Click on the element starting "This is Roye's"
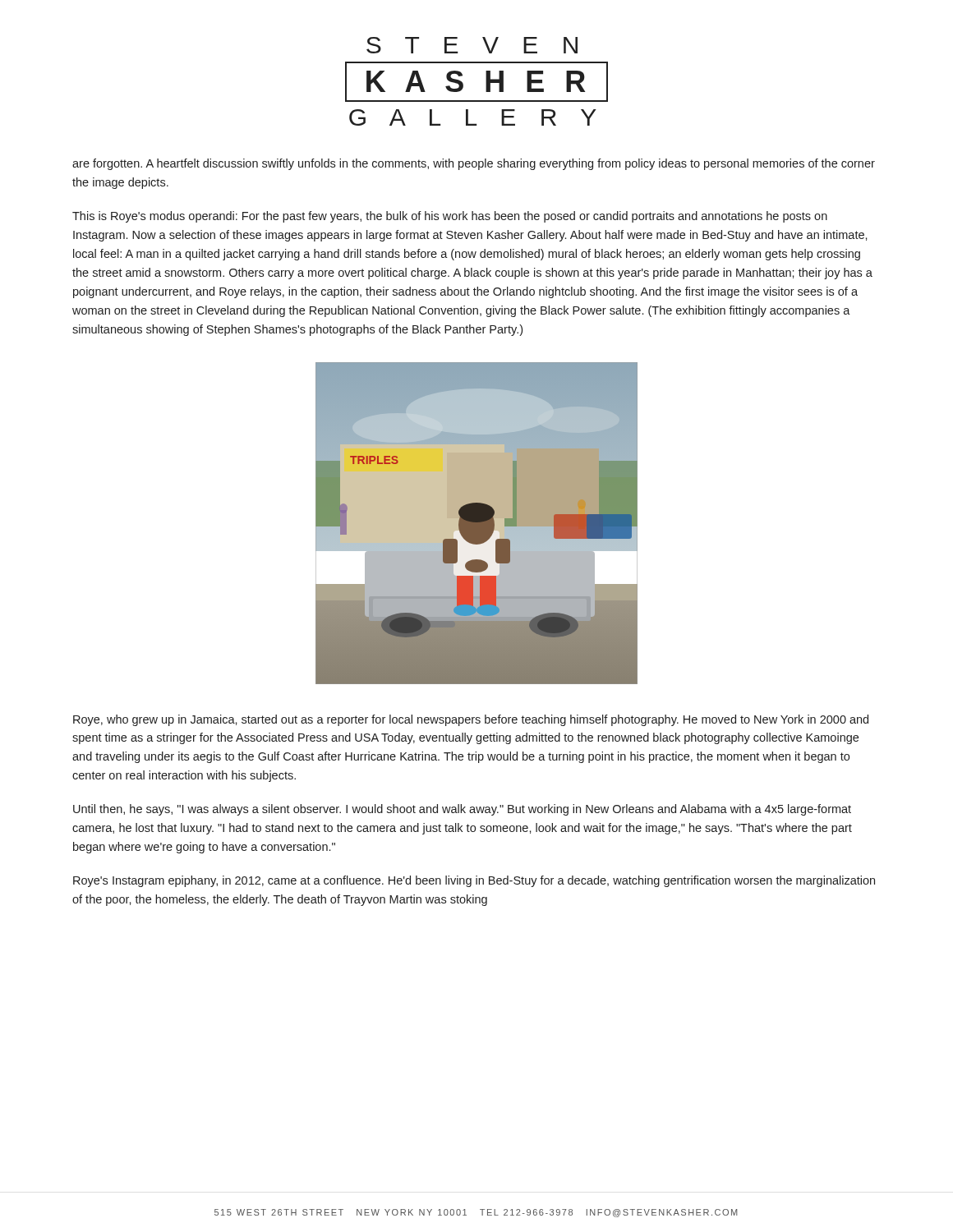Viewport: 953px width, 1232px height. (x=472, y=273)
